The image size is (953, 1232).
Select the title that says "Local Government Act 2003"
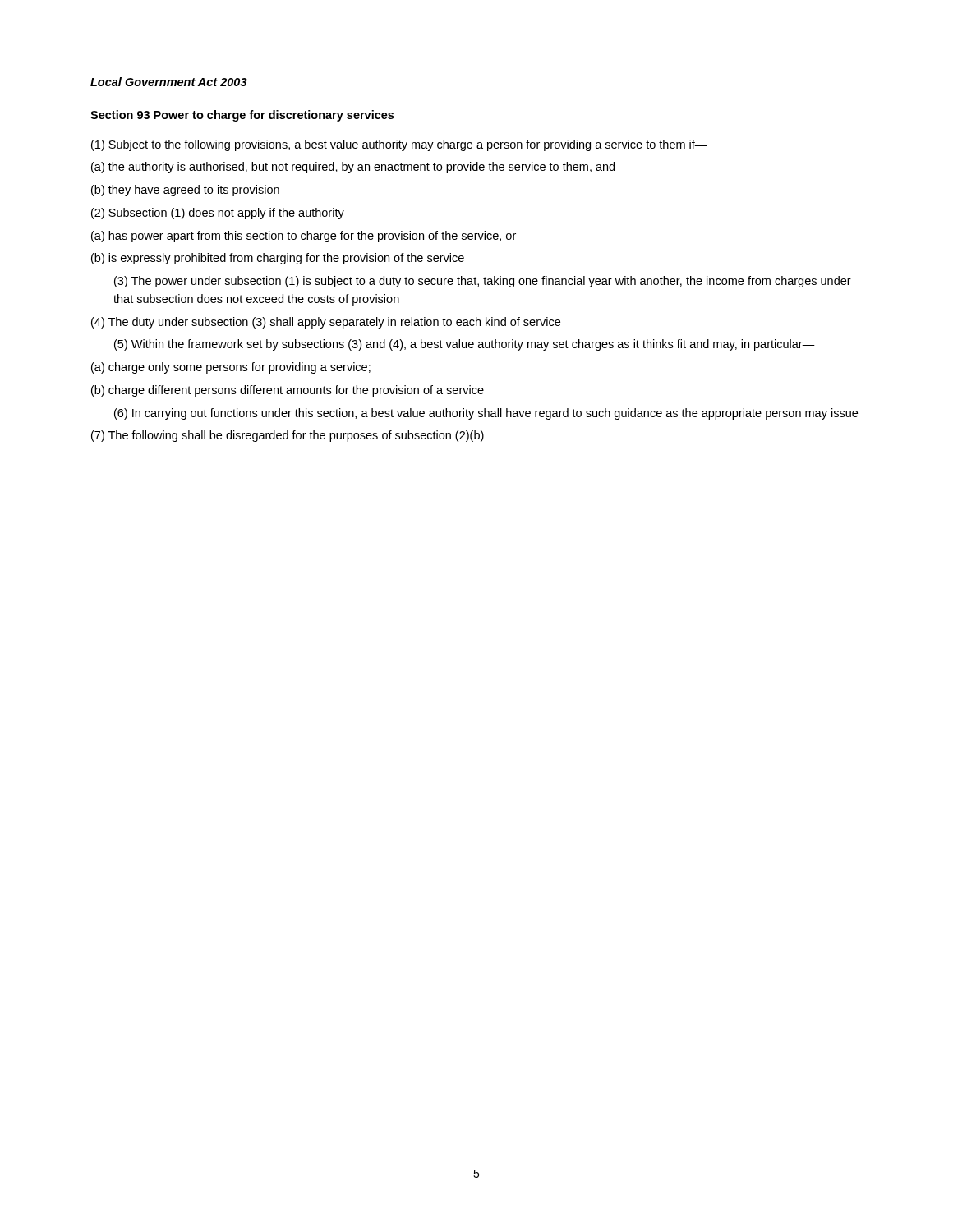tap(169, 82)
